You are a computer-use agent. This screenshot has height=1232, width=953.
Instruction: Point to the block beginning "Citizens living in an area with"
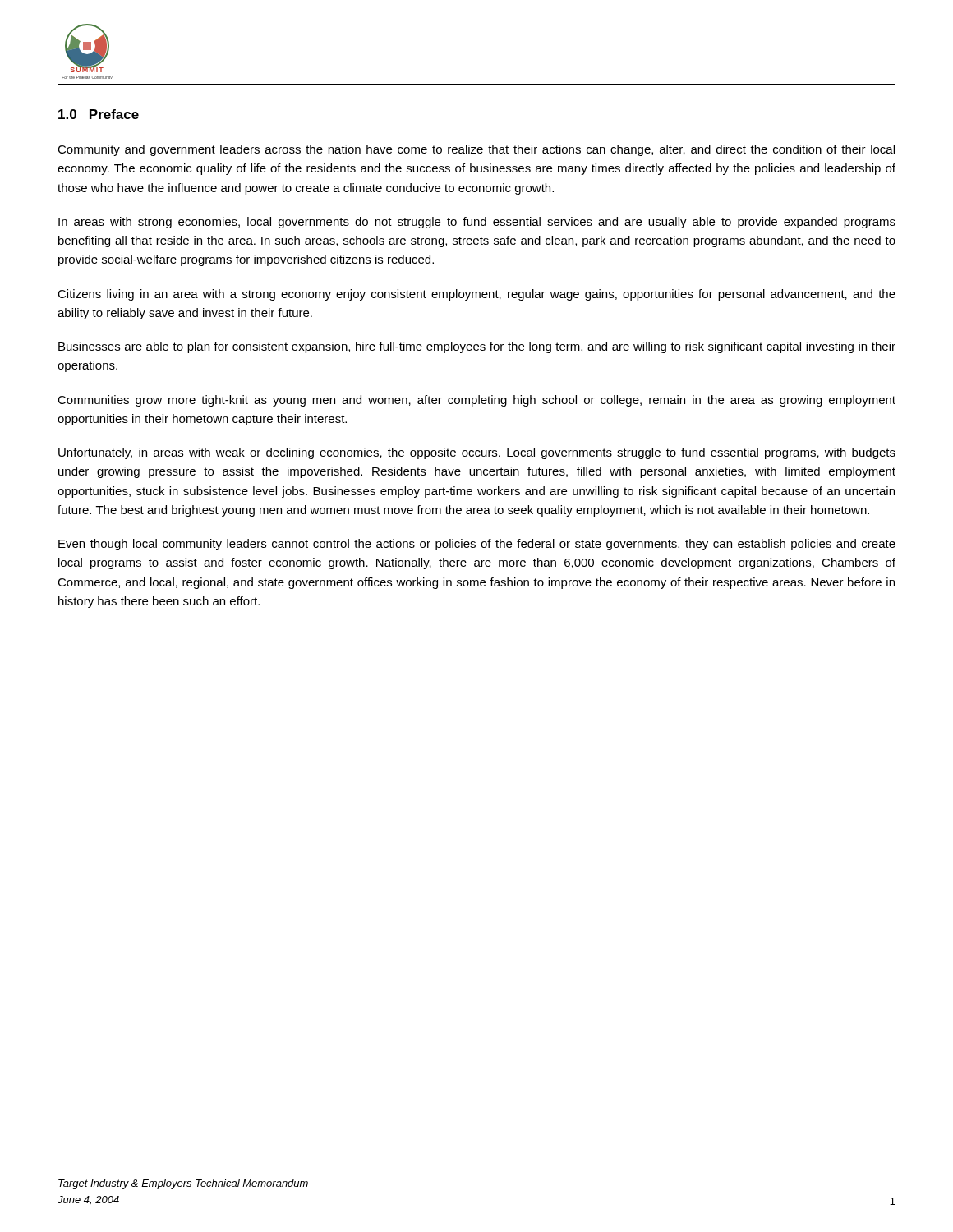[x=476, y=303]
